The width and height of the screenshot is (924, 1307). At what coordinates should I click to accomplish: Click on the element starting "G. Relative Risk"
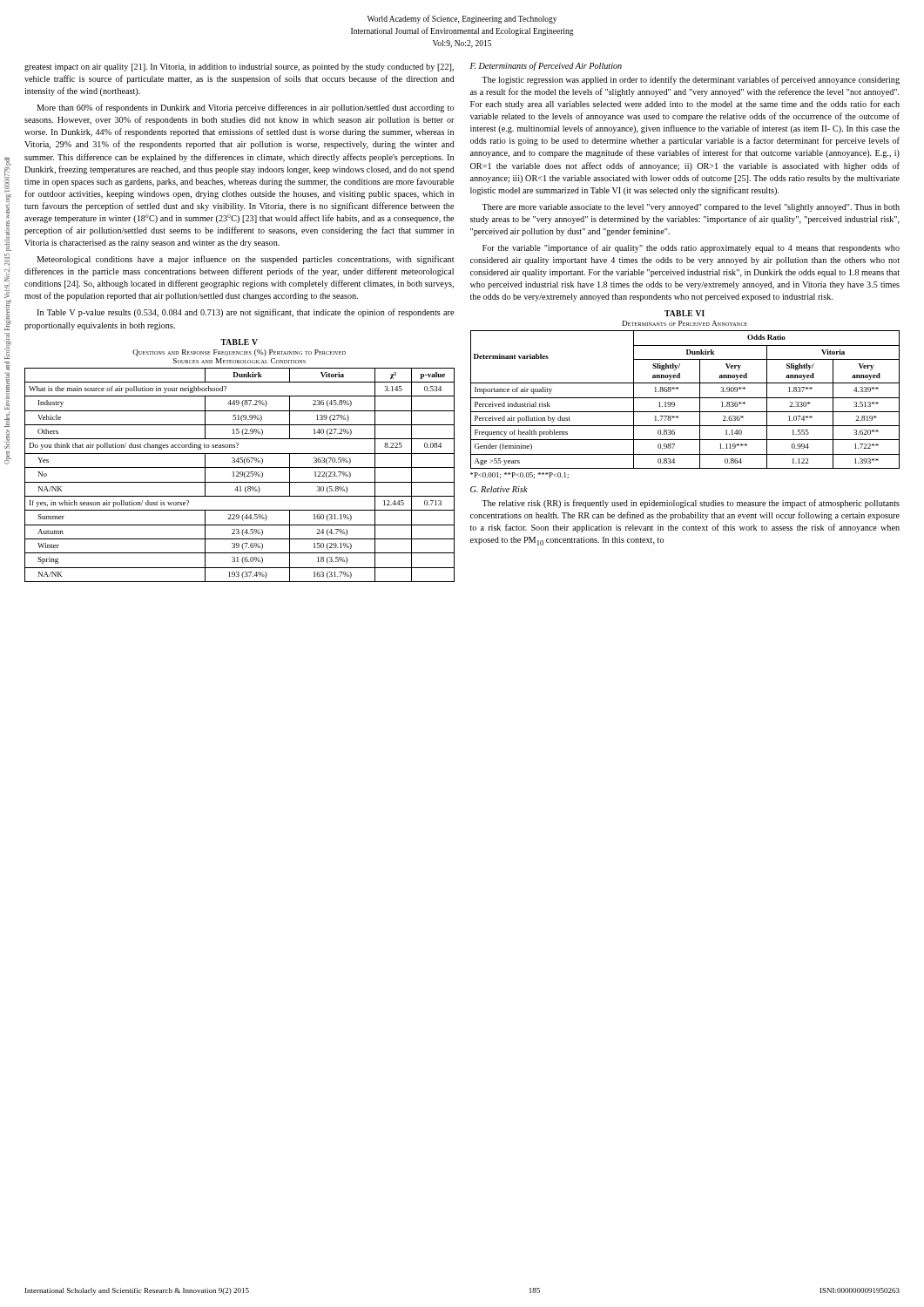[x=499, y=489]
